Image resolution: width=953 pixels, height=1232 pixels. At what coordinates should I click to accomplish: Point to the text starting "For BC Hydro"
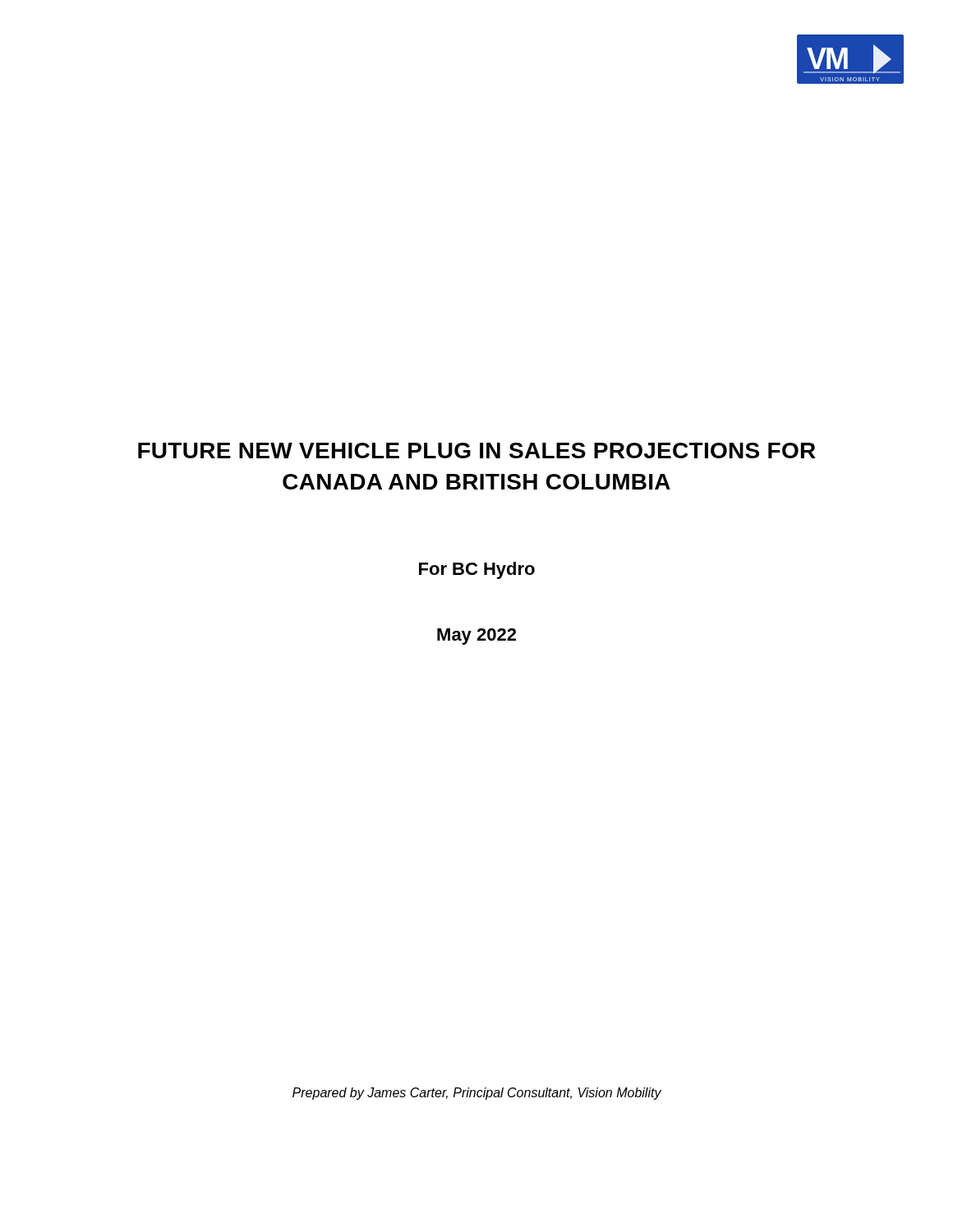pos(476,569)
